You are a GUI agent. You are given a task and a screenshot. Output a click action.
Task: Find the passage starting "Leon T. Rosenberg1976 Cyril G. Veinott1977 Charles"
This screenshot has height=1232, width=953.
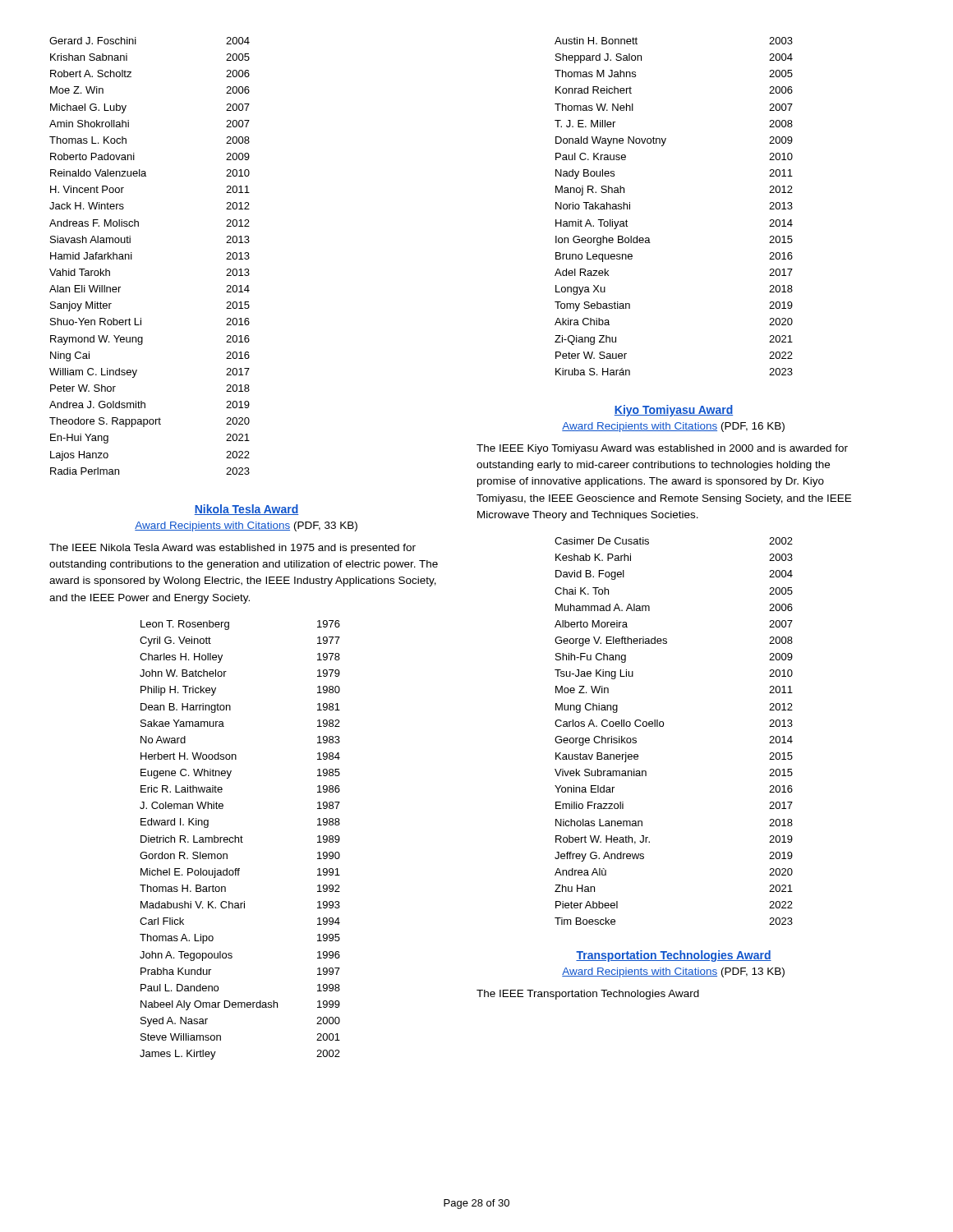click(x=246, y=839)
